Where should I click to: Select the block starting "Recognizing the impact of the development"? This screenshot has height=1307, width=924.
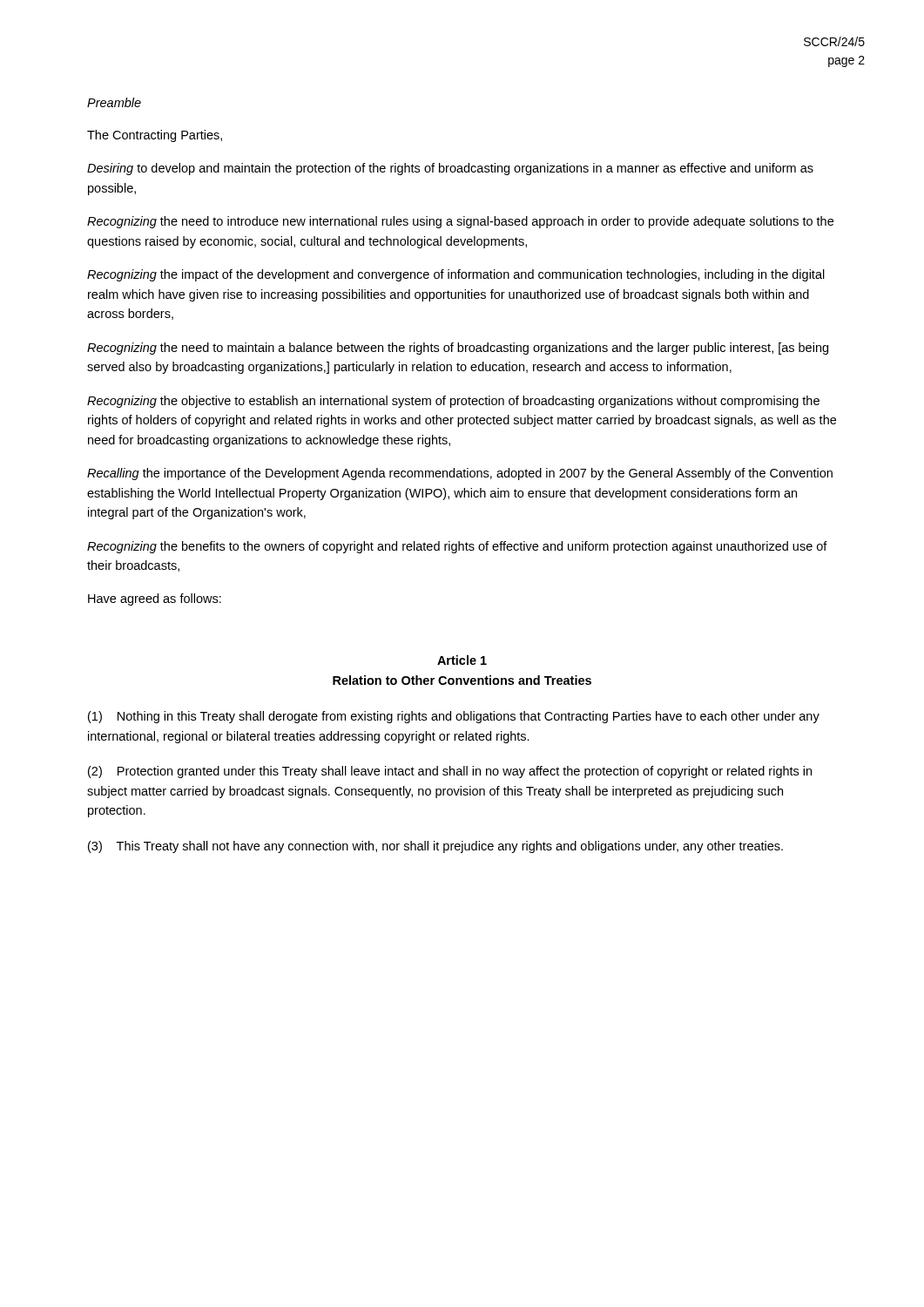pyautogui.click(x=456, y=294)
